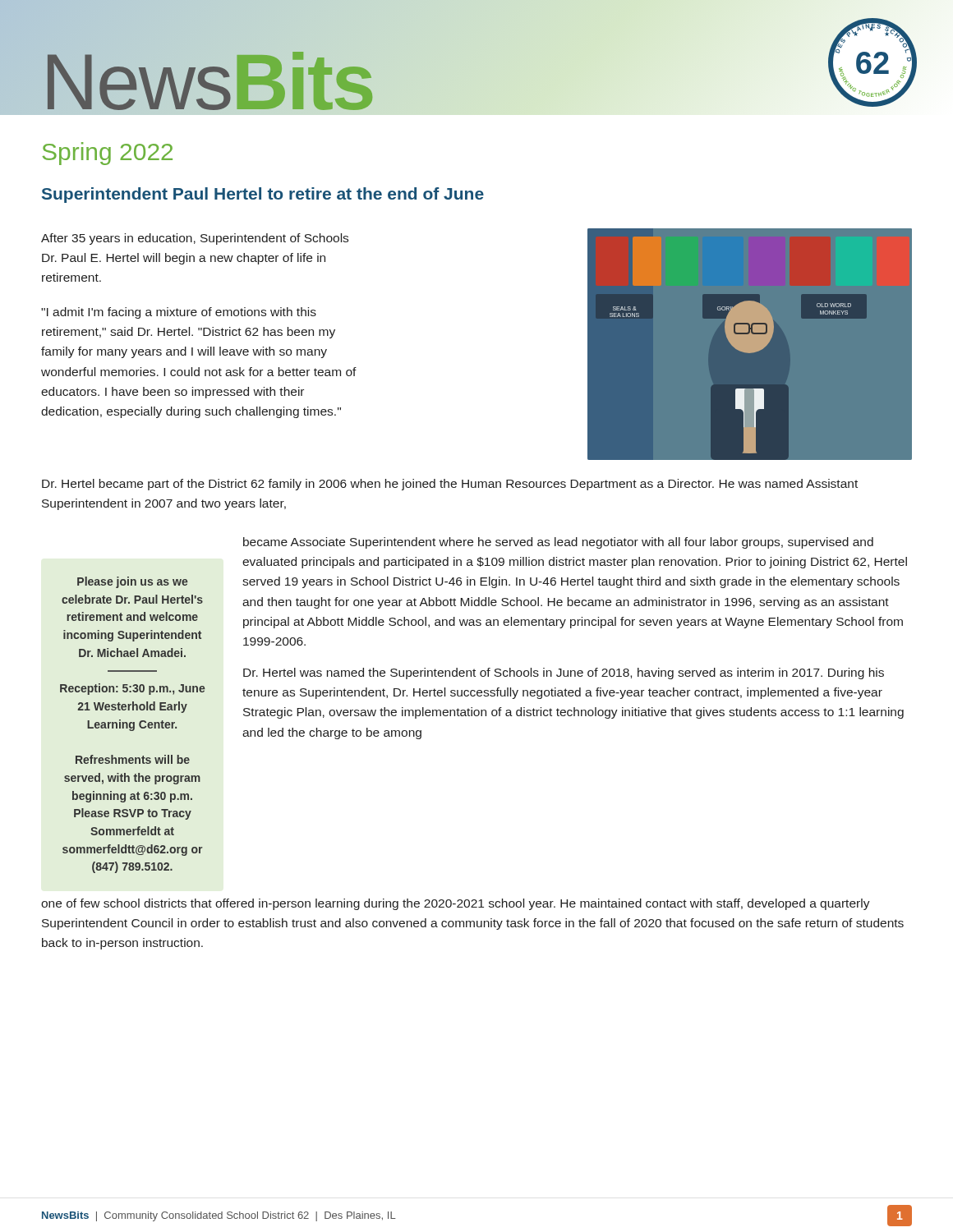Click on the section header that reads "Superintendent Paul Hertel to"
The height and width of the screenshot is (1232, 953).
263,193
